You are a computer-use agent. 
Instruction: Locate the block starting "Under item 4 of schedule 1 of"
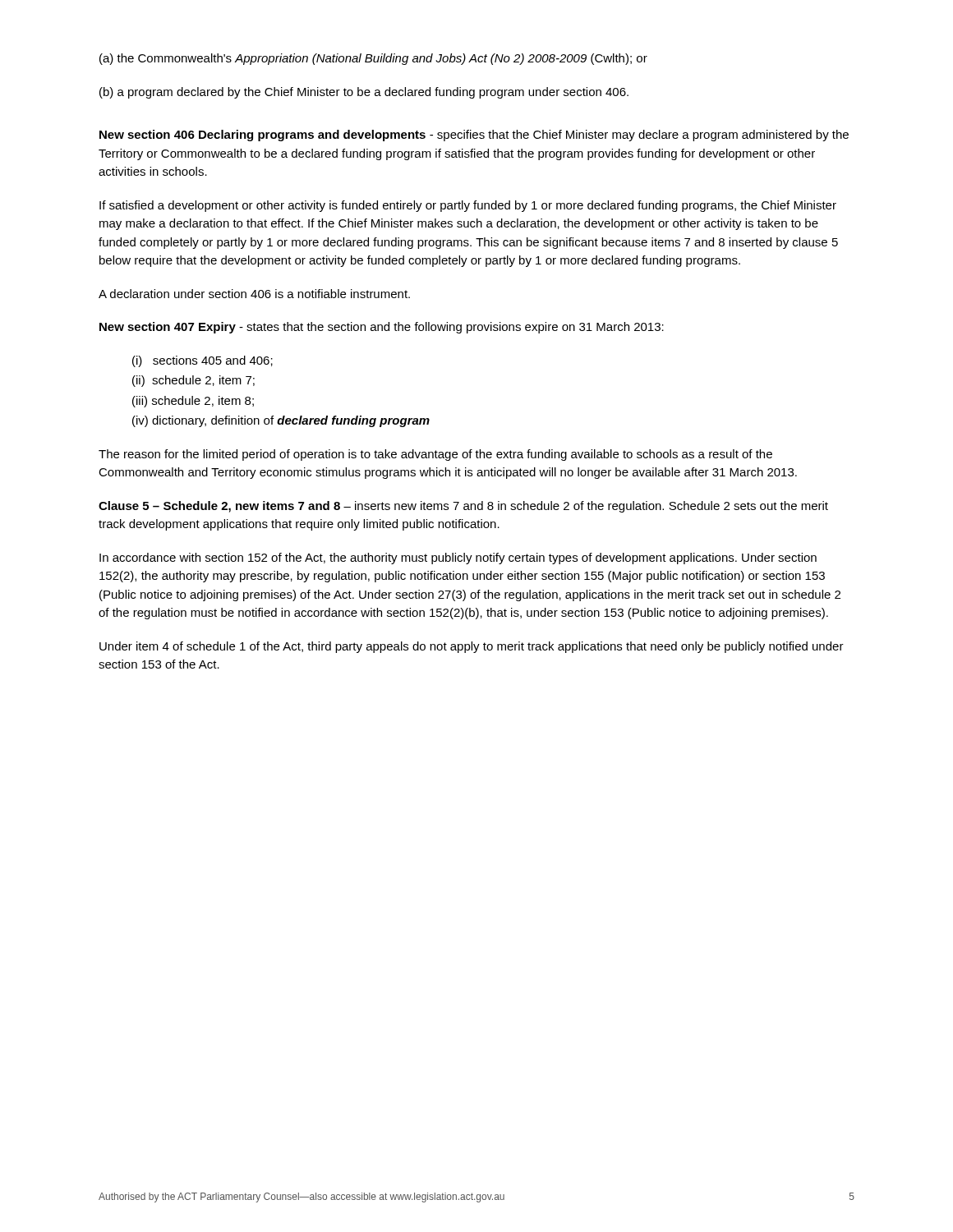click(x=471, y=655)
